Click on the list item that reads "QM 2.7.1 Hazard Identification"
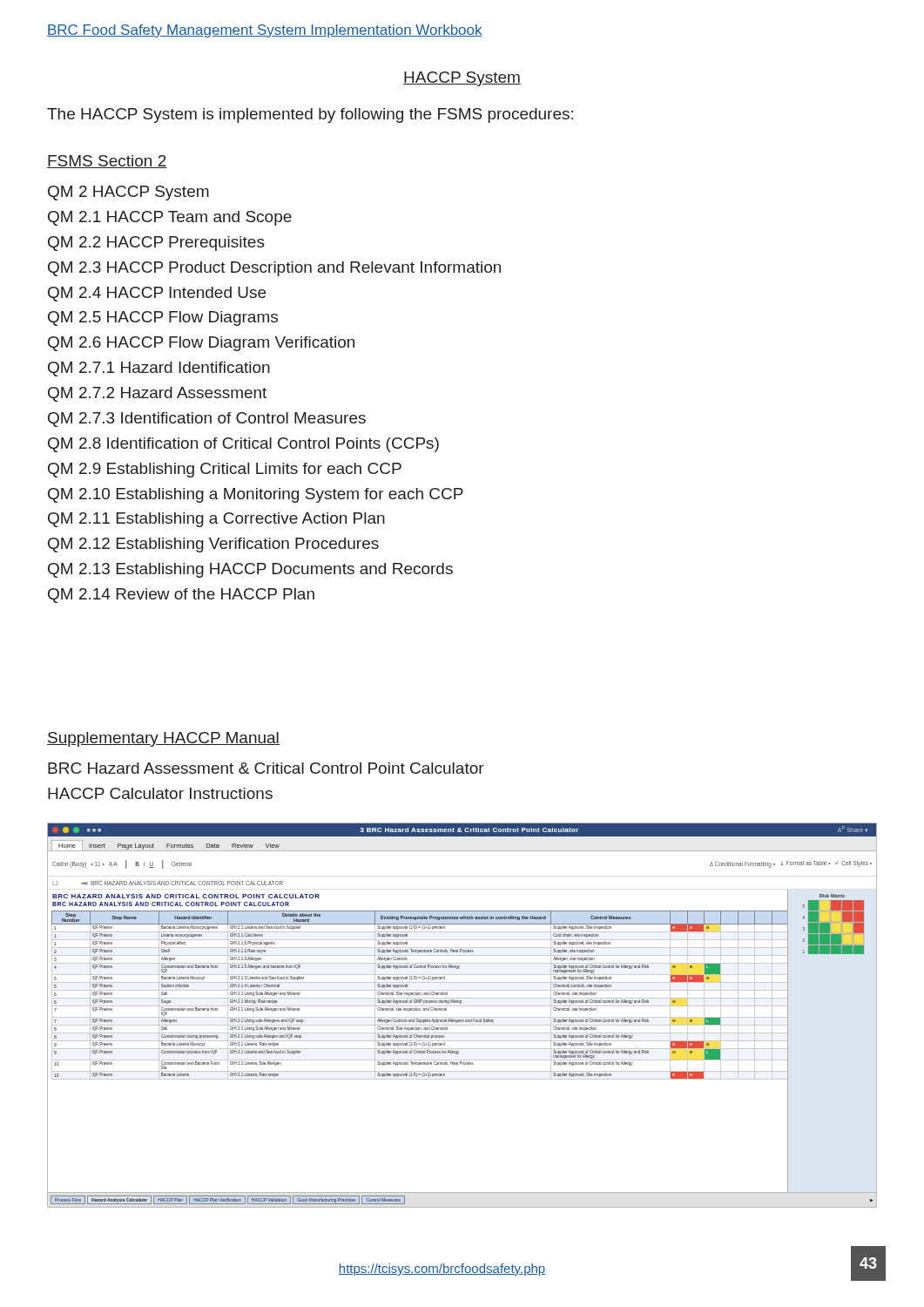 (159, 367)
